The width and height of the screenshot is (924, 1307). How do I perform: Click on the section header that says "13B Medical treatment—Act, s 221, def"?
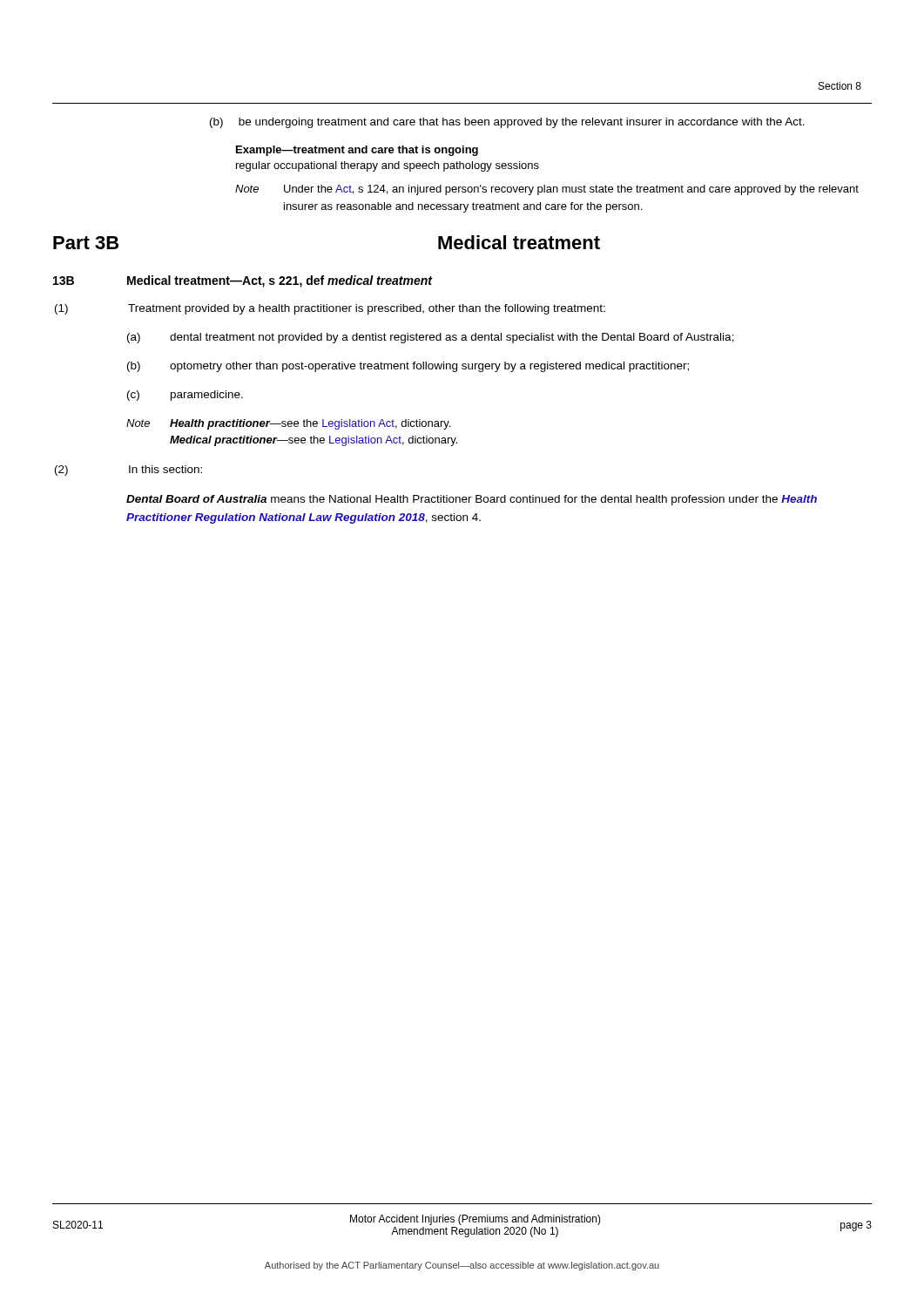click(242, 281)
